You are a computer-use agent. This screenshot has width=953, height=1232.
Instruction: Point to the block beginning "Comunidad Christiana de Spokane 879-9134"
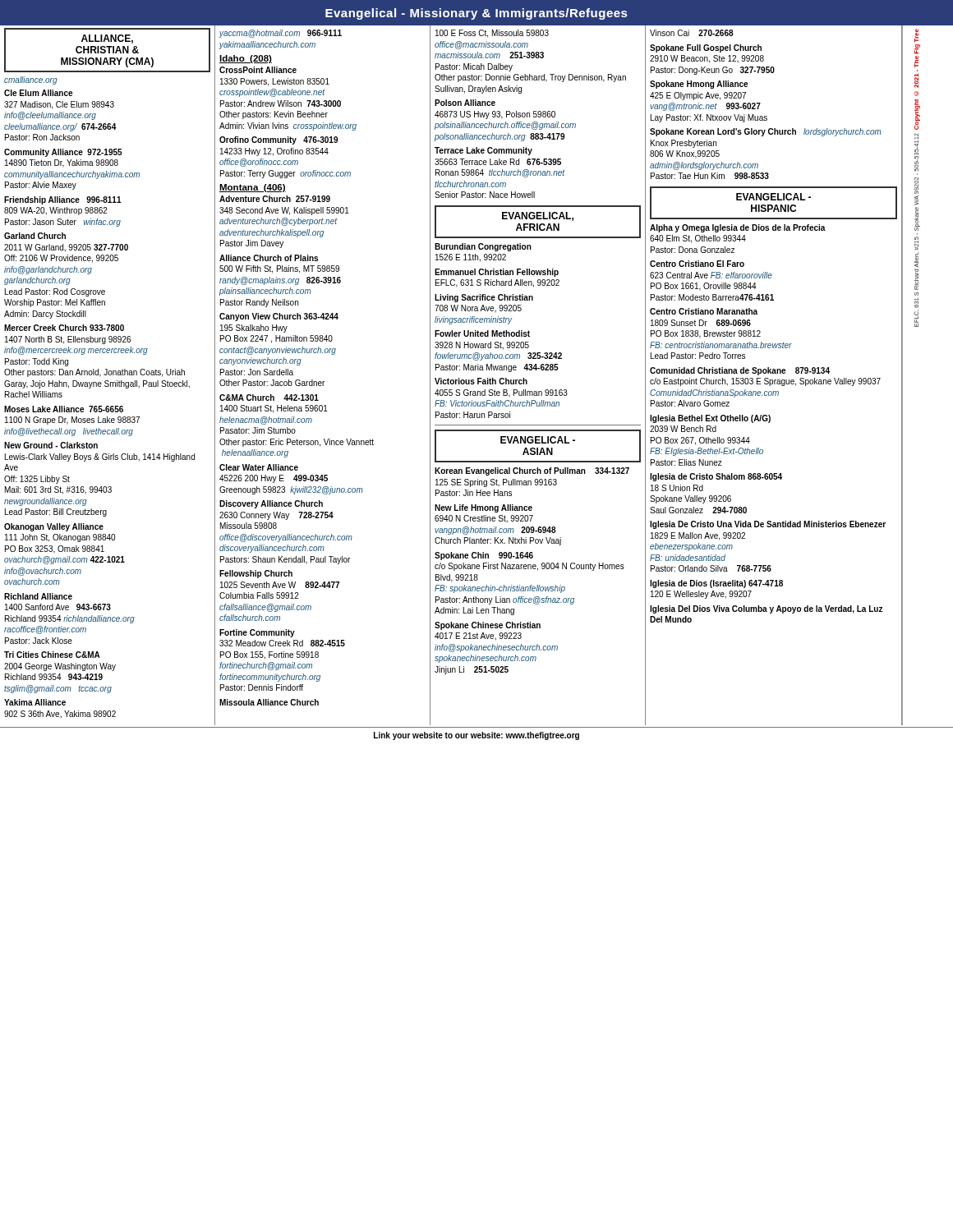[765, 387]
